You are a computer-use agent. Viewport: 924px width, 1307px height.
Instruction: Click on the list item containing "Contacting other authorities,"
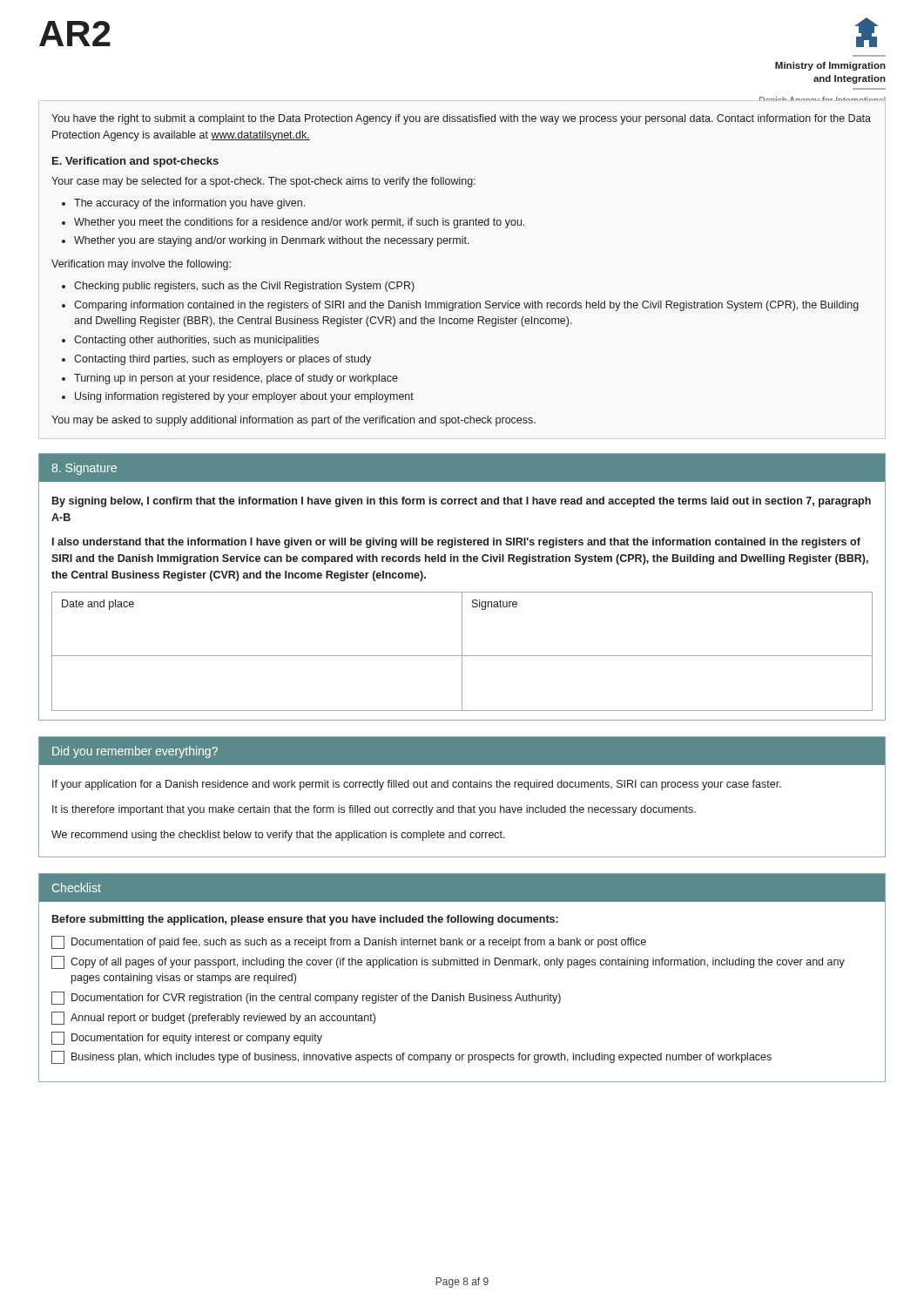click(x=197, y=340)
